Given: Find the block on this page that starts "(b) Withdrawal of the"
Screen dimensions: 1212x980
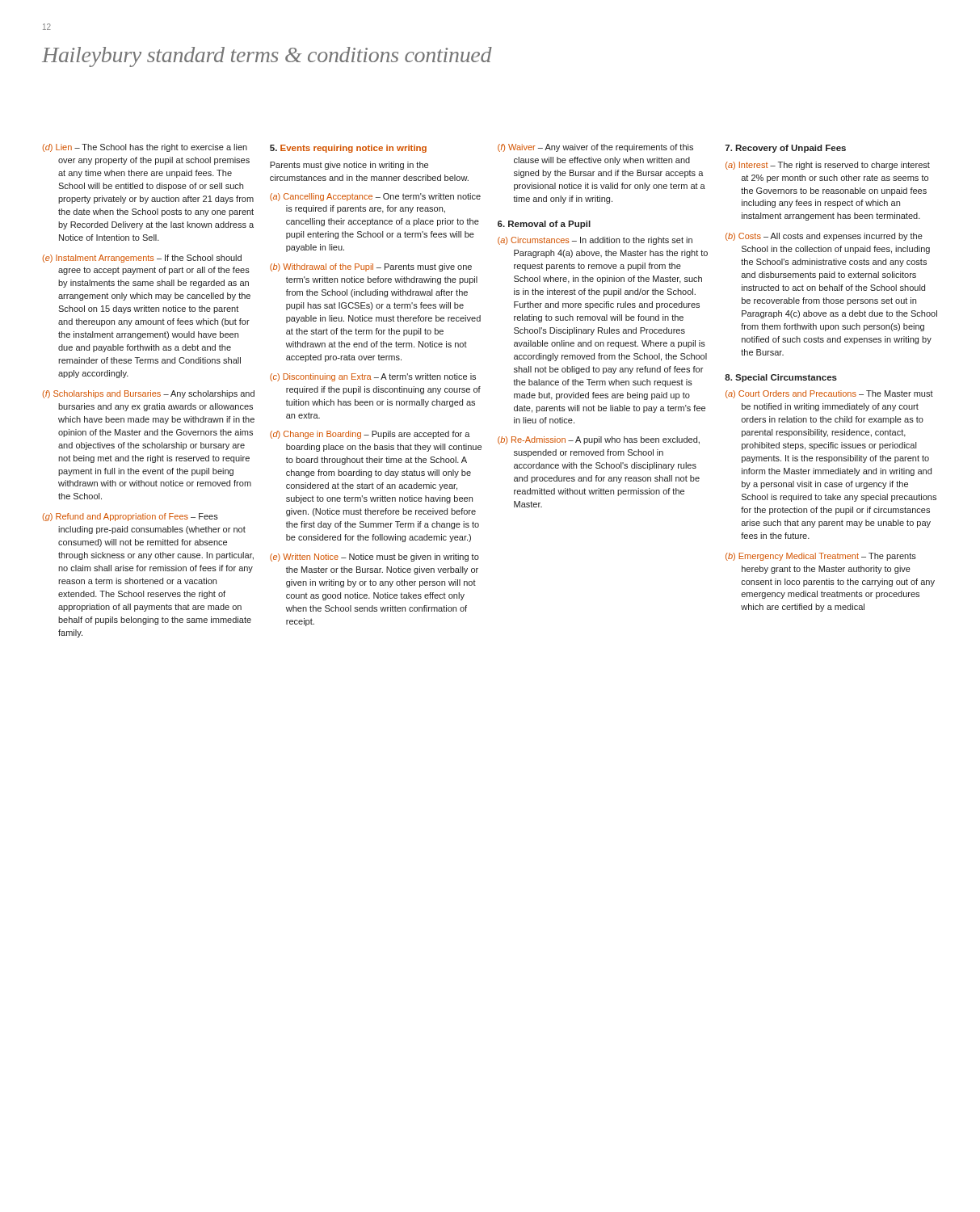Looking at the screenshot, I should tap(375, 312).
